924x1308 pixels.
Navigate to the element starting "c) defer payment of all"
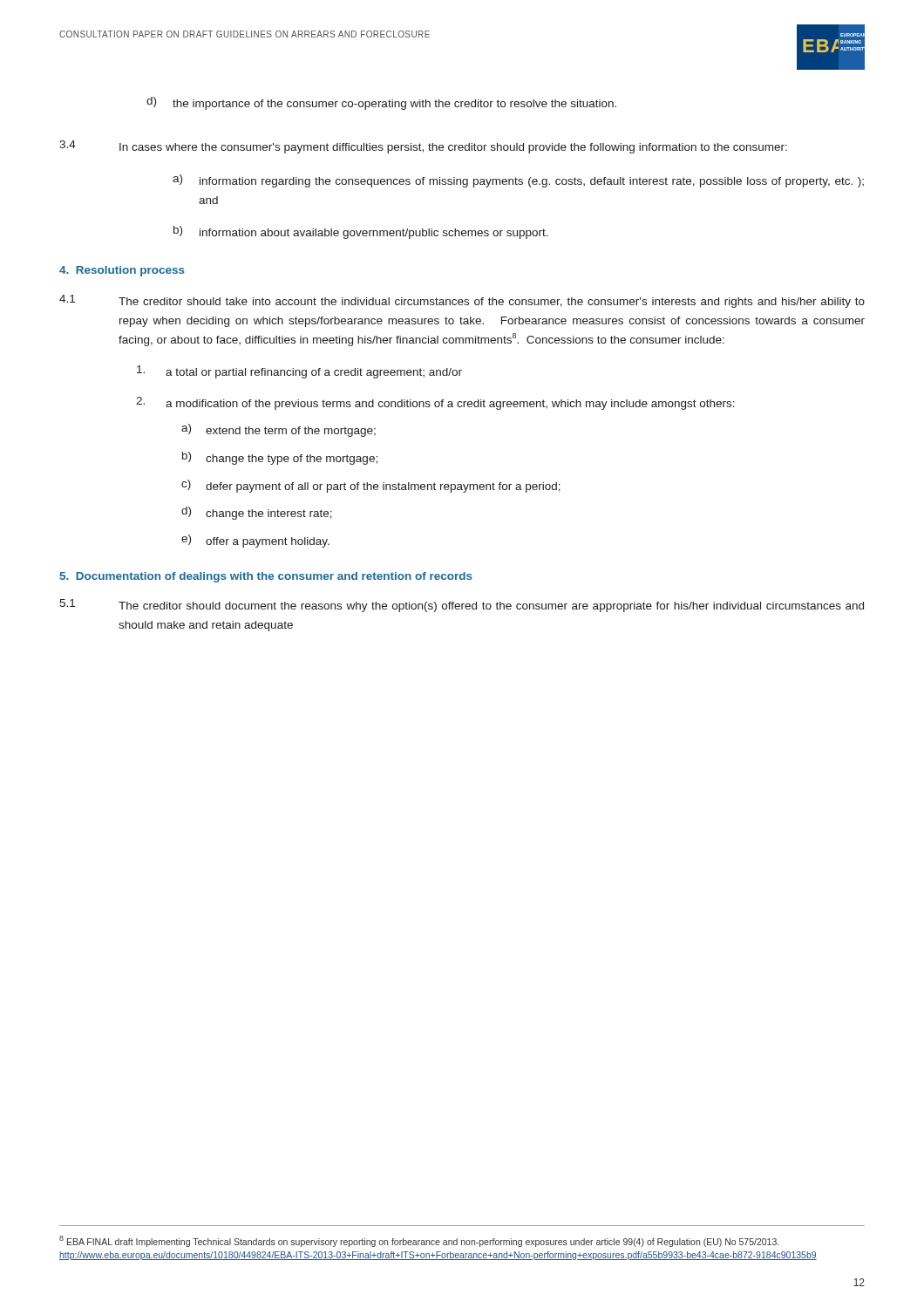point(523,486)
